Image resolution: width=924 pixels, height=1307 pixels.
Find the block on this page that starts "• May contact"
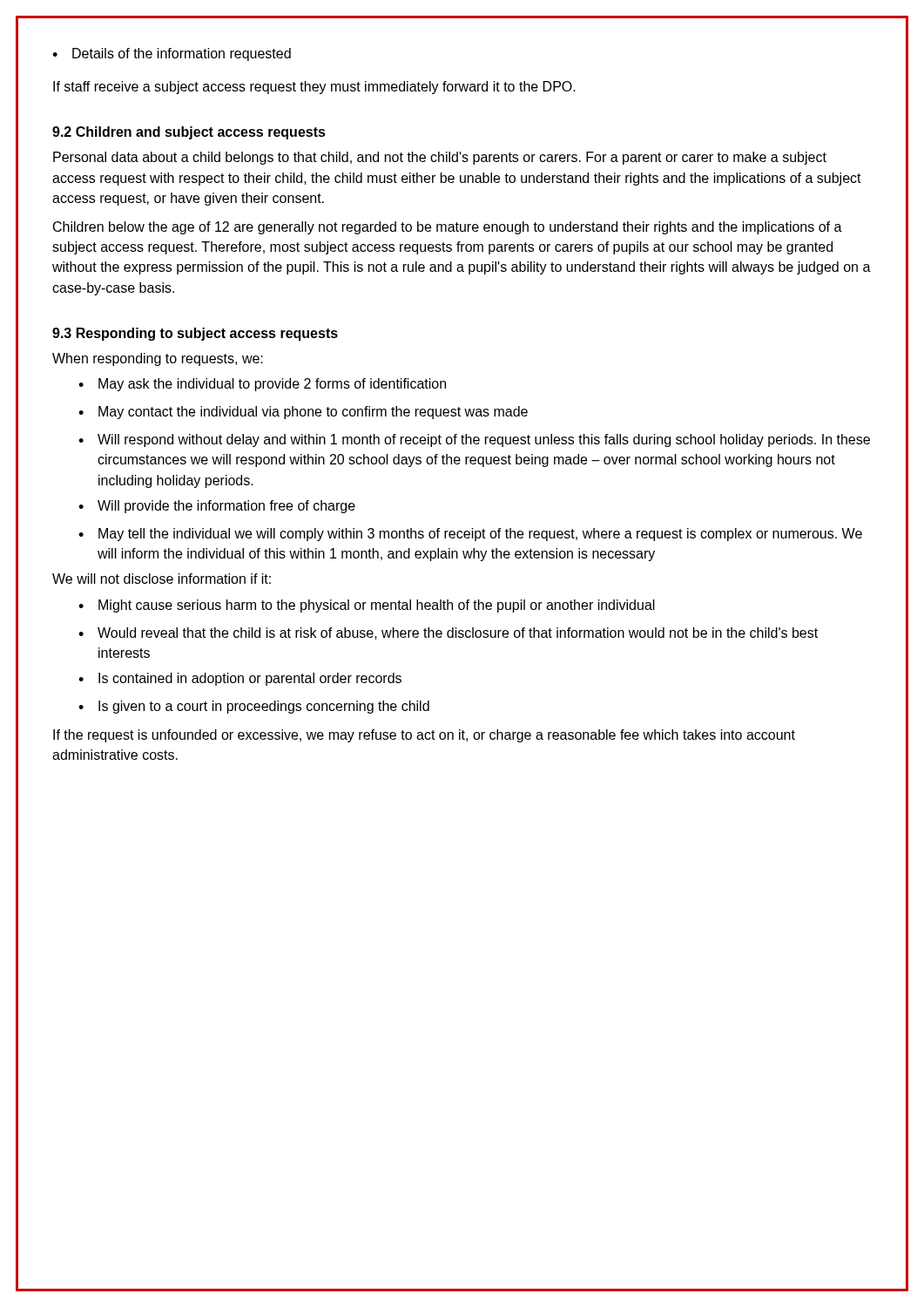(303, 413)
